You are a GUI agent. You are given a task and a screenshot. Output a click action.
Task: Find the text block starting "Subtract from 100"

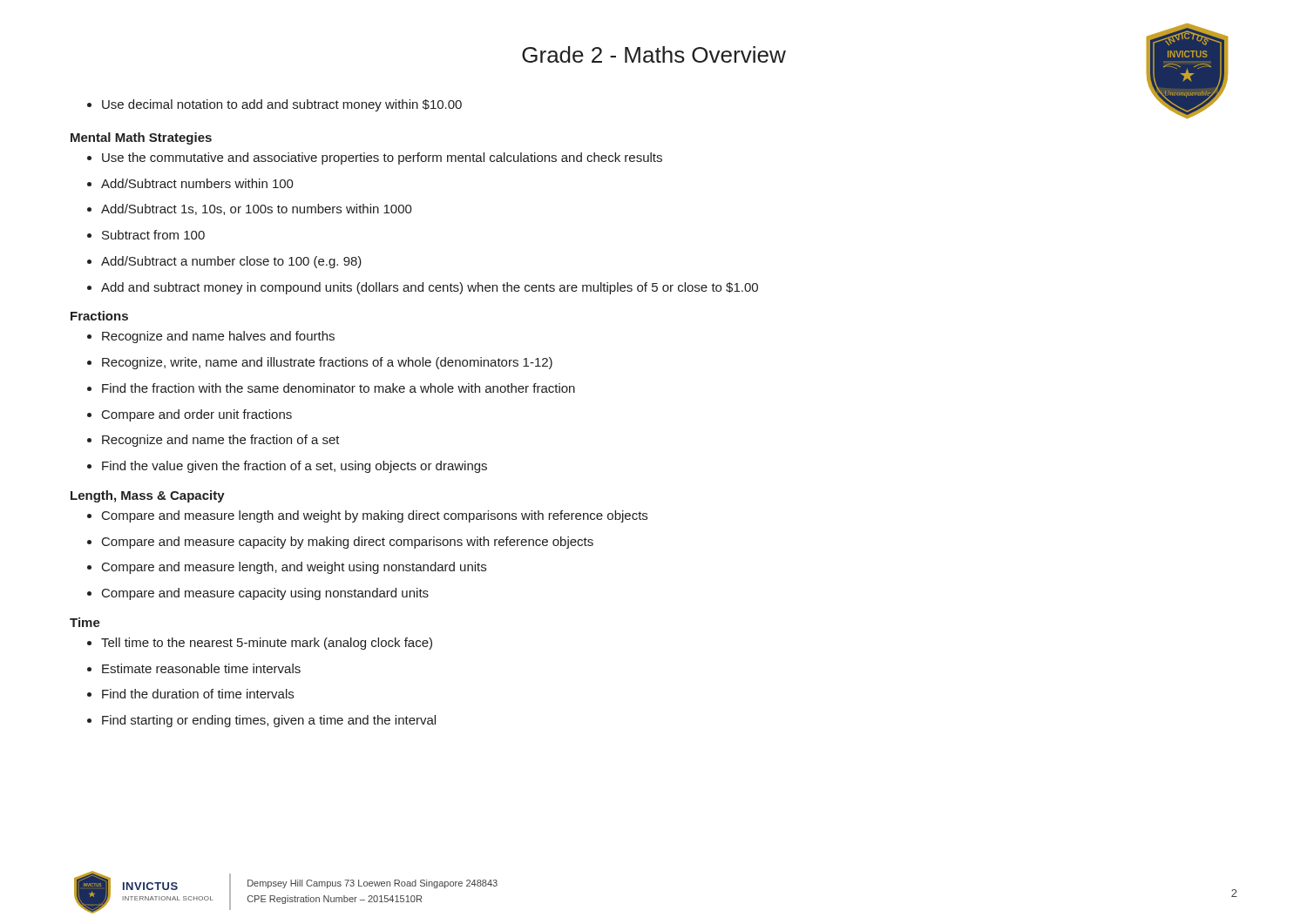click(x=146, y=235)
